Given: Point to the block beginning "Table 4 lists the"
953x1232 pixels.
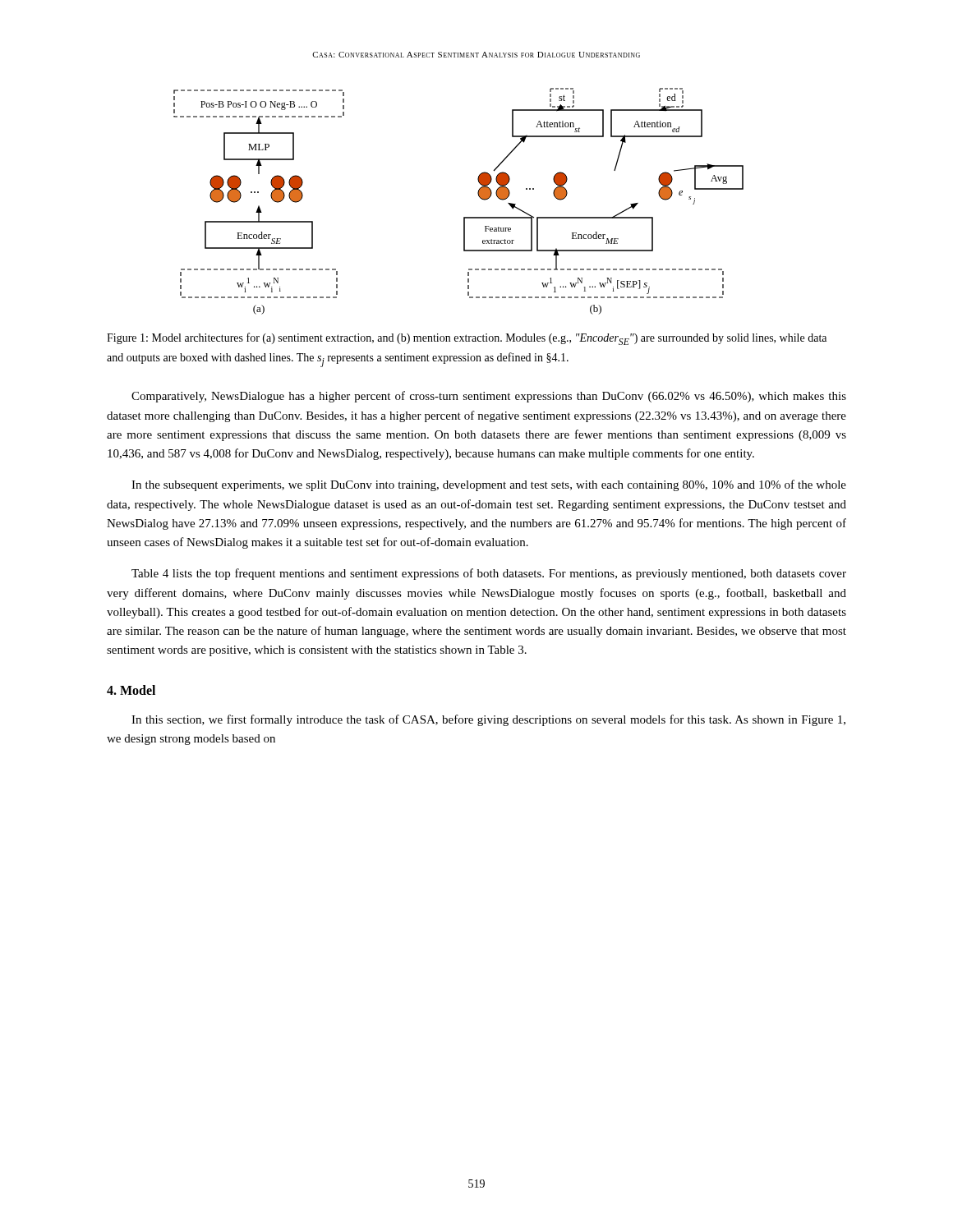Looking at the screenshot, I should pyautogui.click(x=476, y=612).
